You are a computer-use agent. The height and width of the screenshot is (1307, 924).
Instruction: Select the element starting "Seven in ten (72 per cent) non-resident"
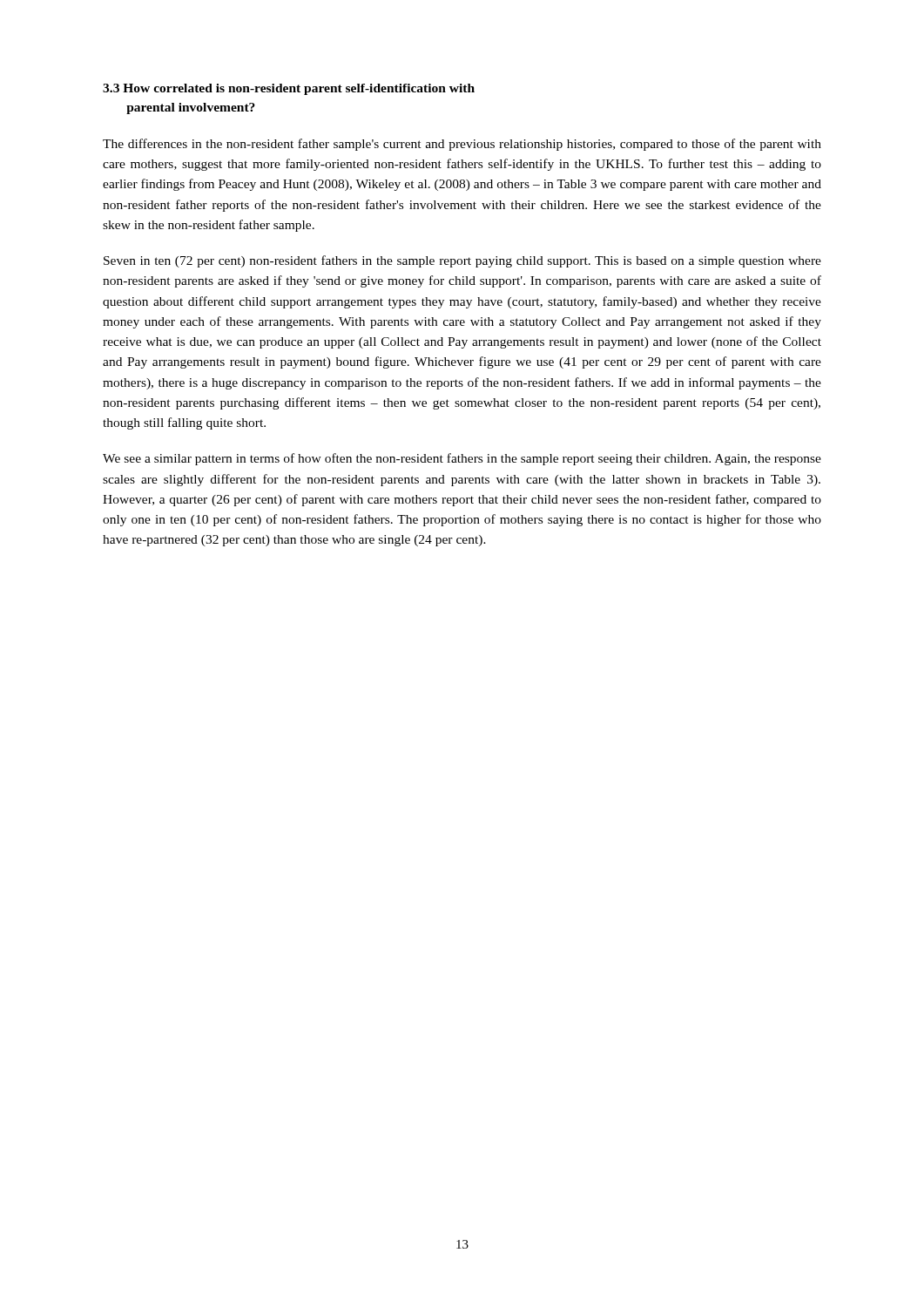pyautogui.click(x=462, y=341)
